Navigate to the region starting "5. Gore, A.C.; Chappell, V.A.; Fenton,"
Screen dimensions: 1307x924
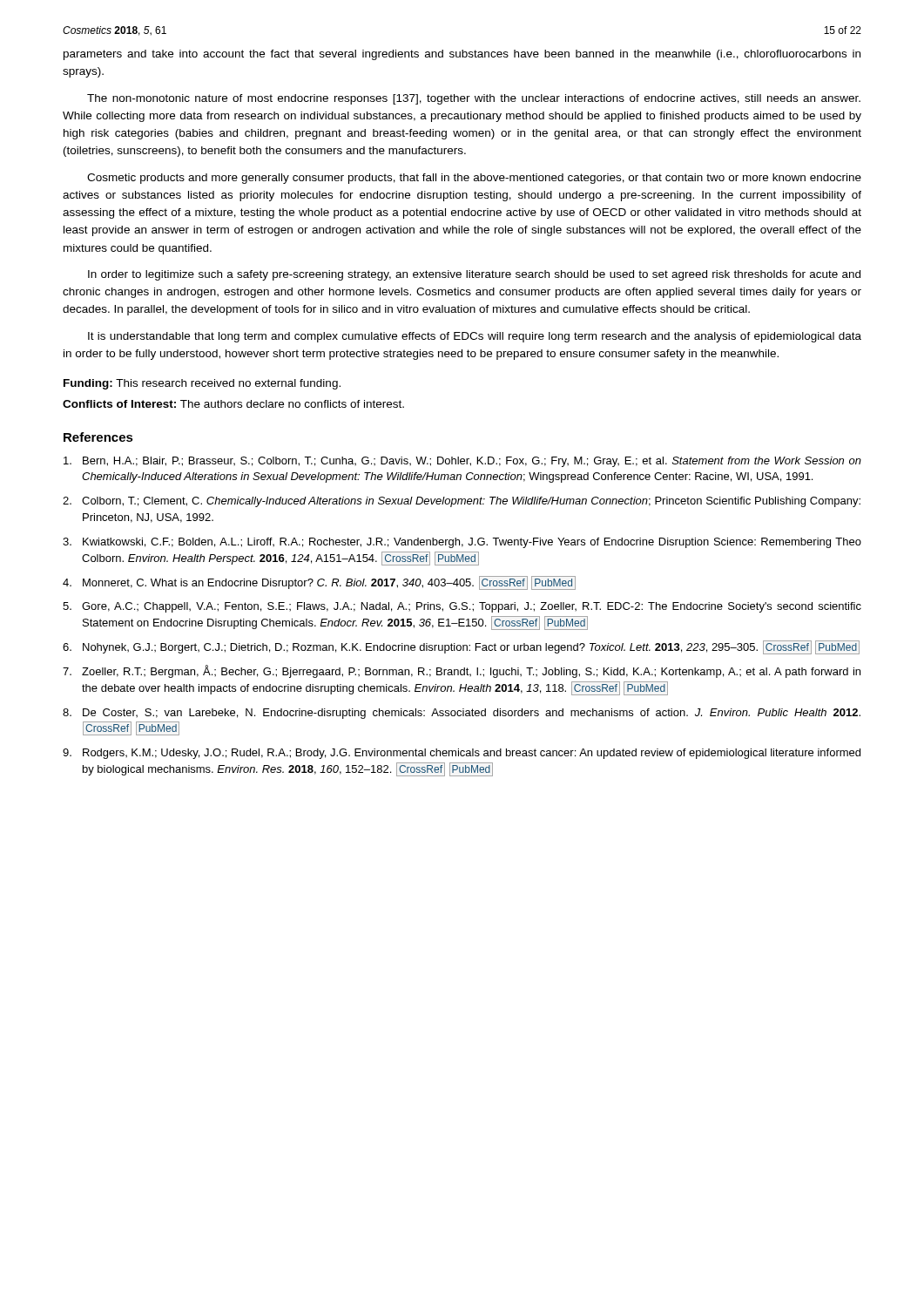(x=462, y=615)
